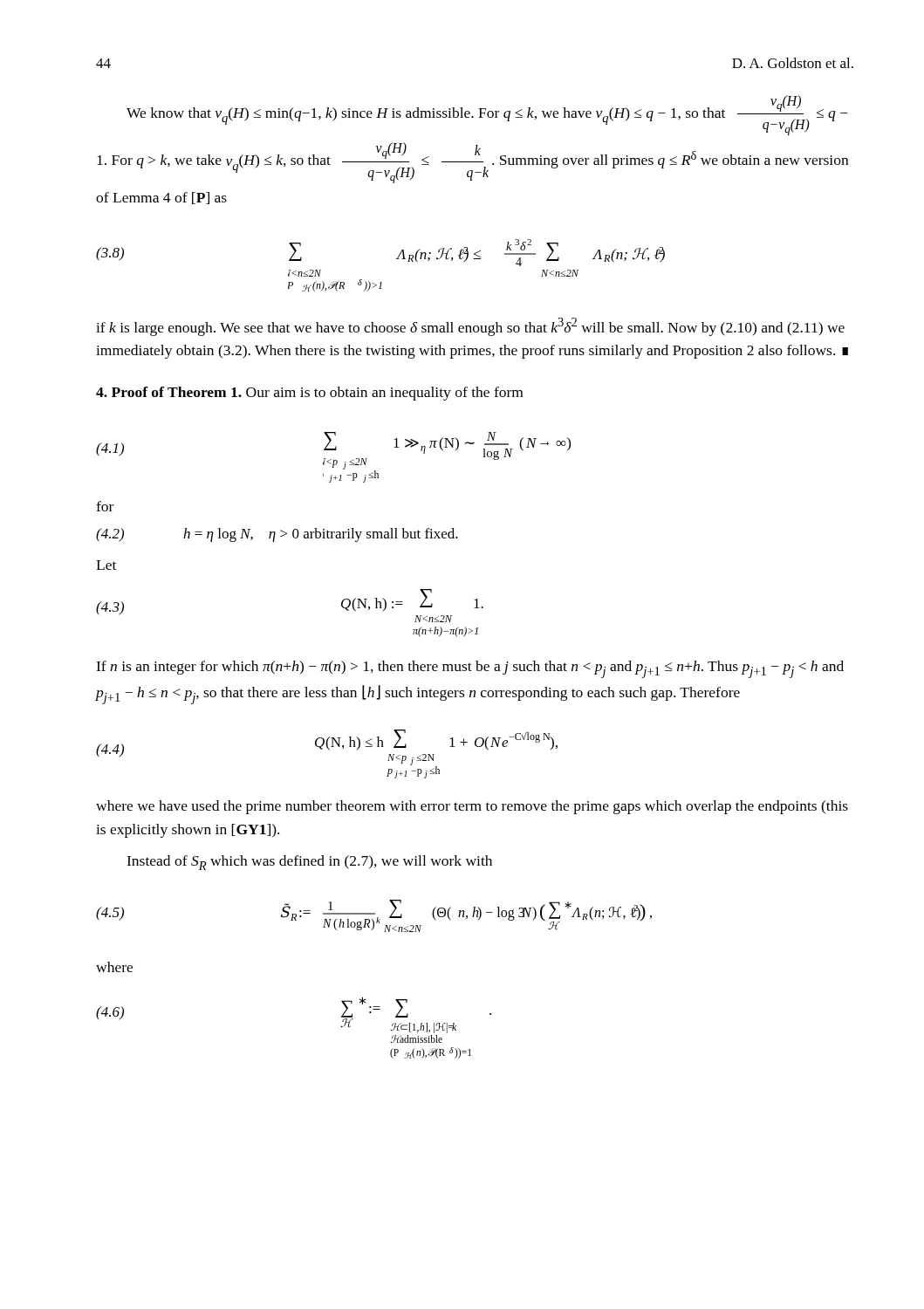Locate the block of text that opens with "where we have"
The height and width of the screenshot is (1309, 924).
pyautogui.click(x=472, y=807)
